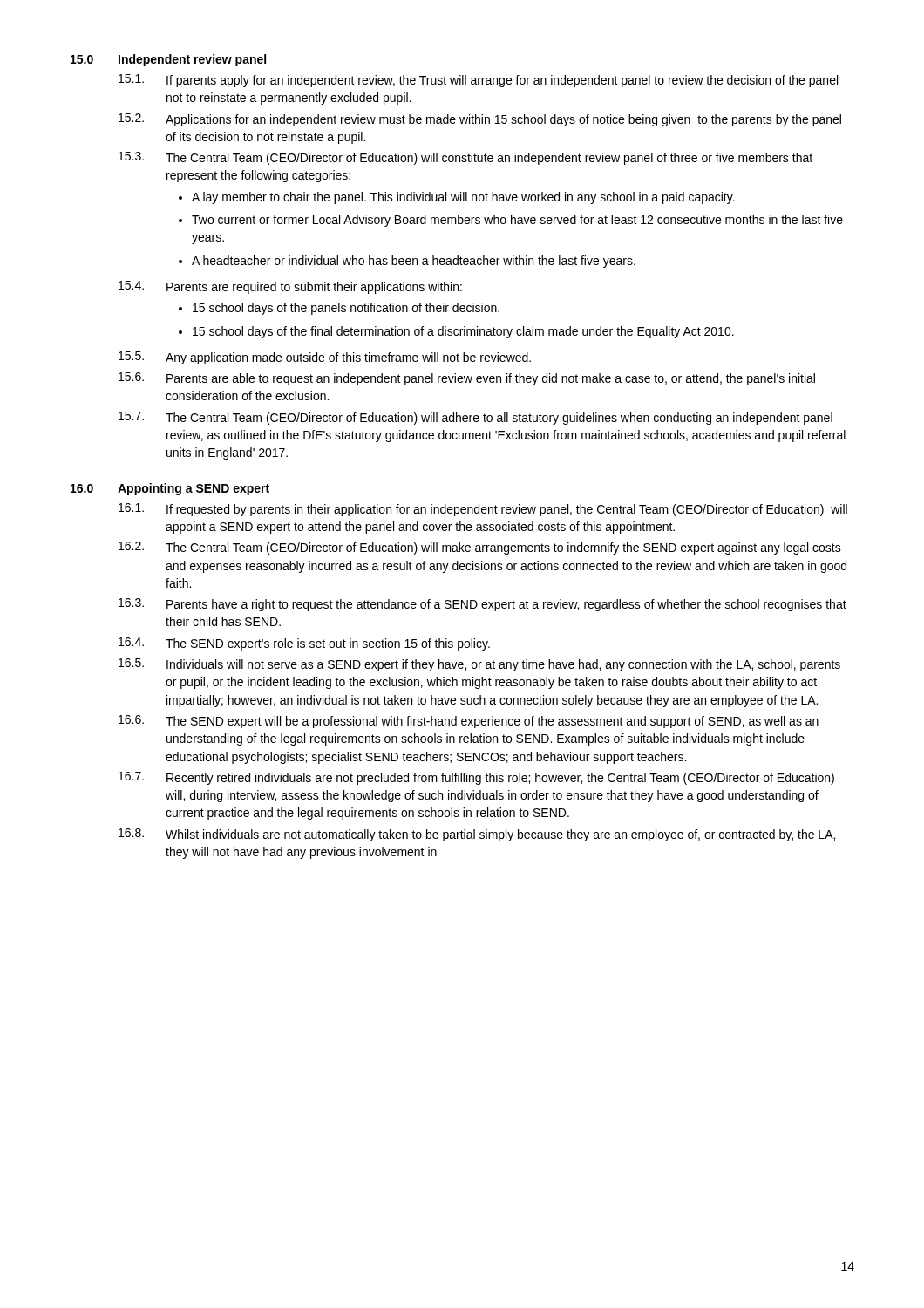Viewport: 924px width, 1308px height.
Task: Point to the text starting "A headteacher or individual who has been a"
Action: tap(414, 260)
